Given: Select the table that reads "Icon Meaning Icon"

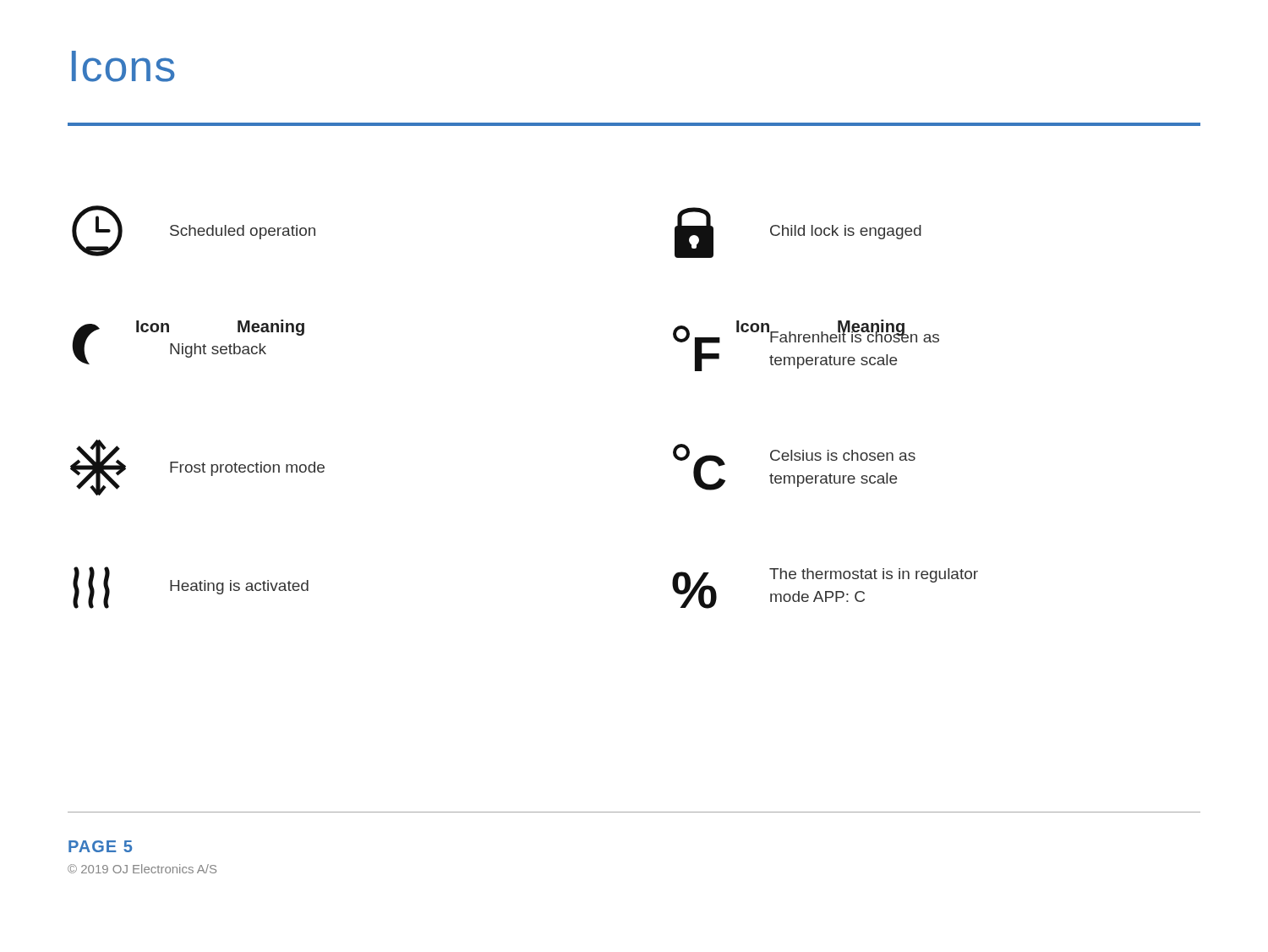Looking at the screenshot, I should [x=634, y=401].
